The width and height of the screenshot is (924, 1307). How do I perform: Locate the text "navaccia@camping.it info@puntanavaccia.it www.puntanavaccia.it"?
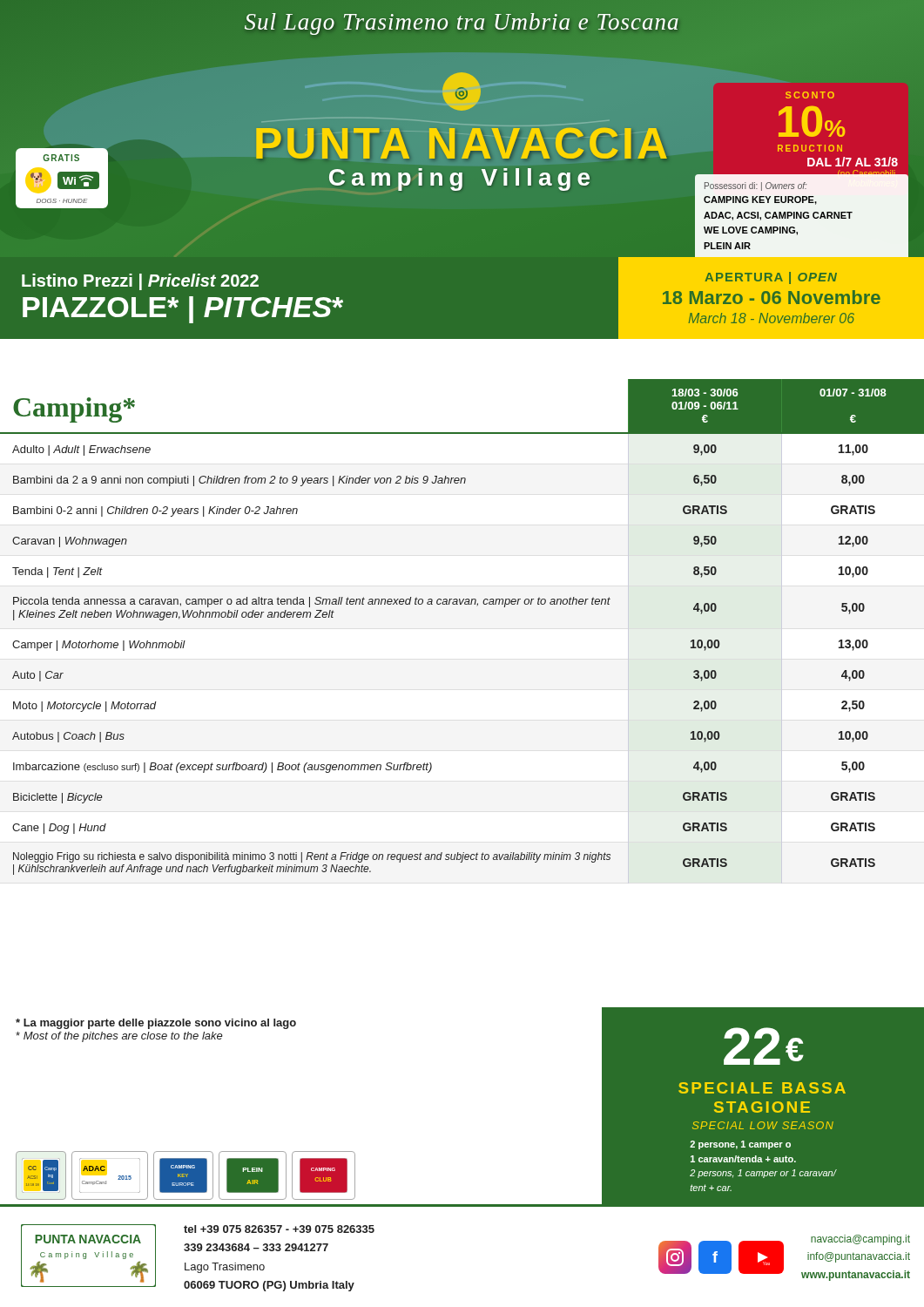click(856, 1257)
